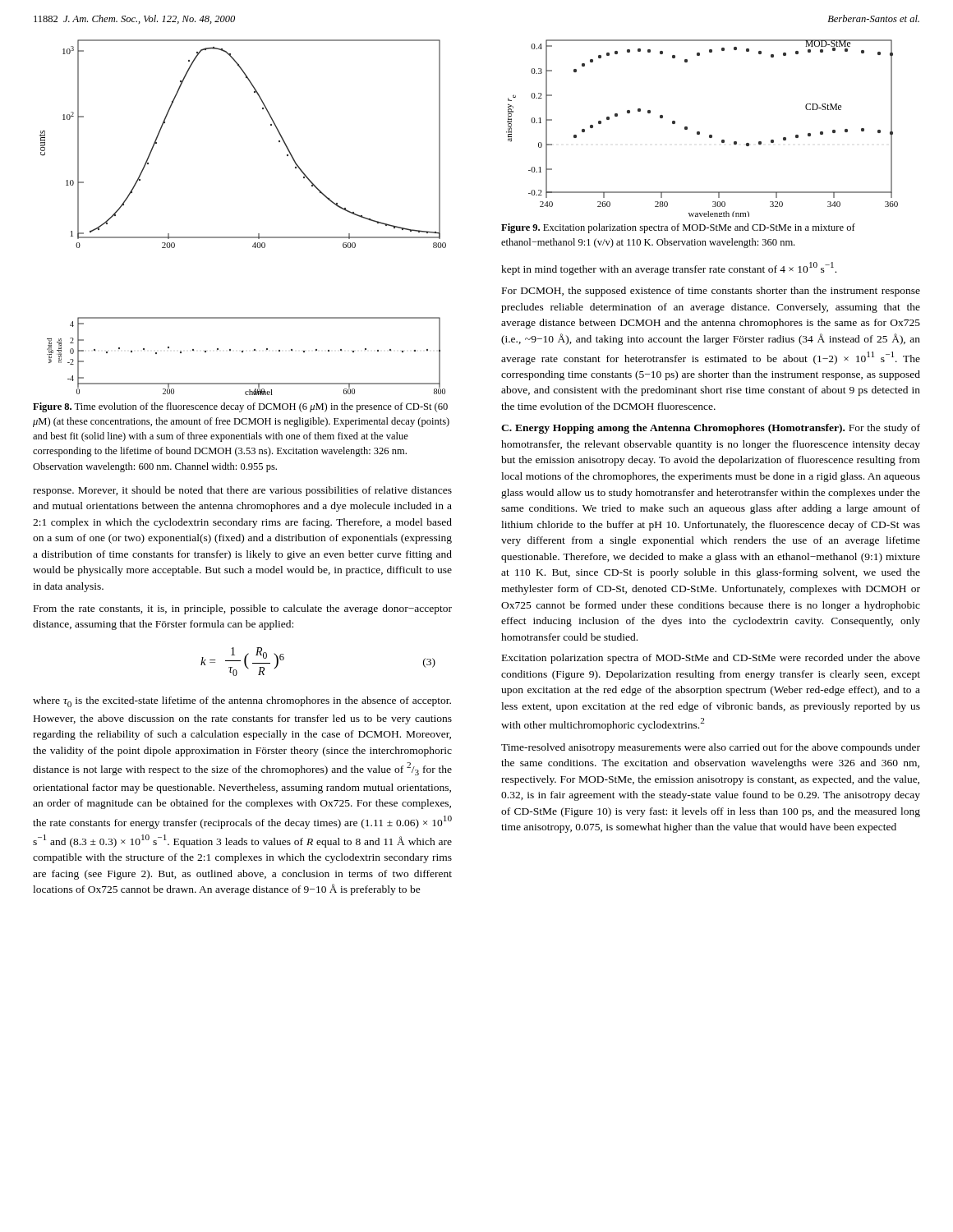The width and height of the screenshot is (953, 1232).
Task: Click on the text block that says "From the rate"
Action: pos(242,616)
